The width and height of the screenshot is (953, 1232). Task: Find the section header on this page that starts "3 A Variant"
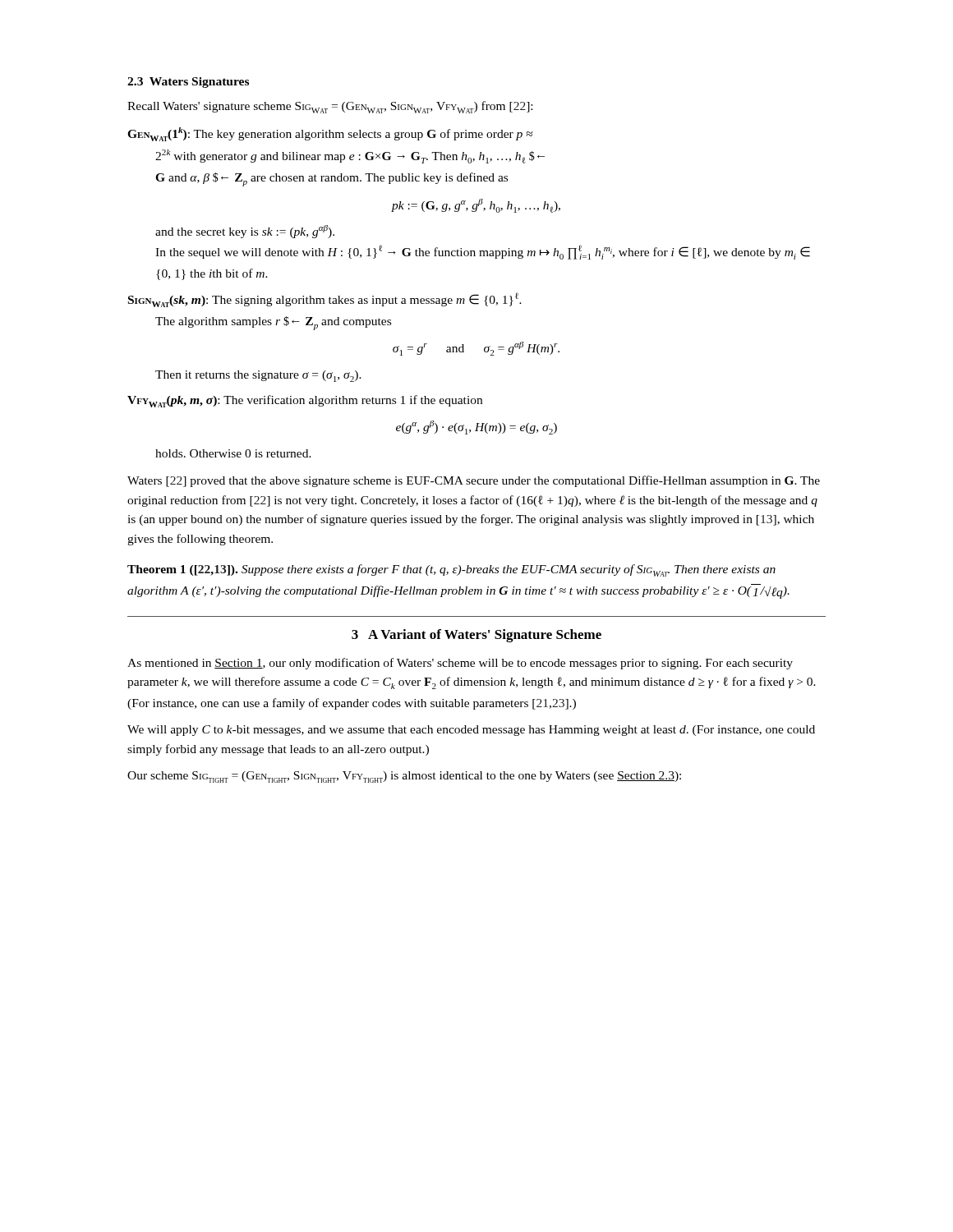tap(476, 634)
